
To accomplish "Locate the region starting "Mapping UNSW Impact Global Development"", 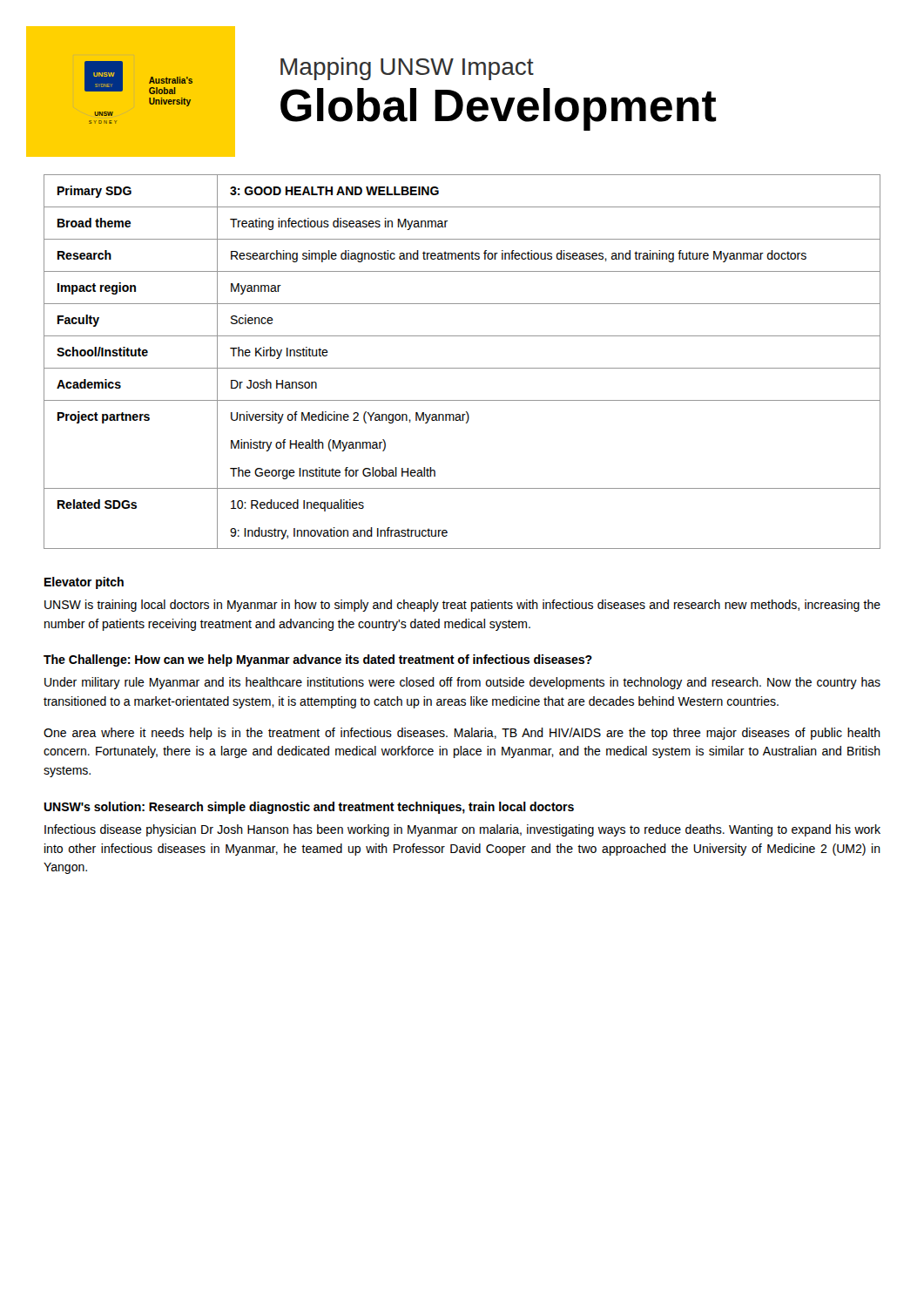I will click(580, 91).
